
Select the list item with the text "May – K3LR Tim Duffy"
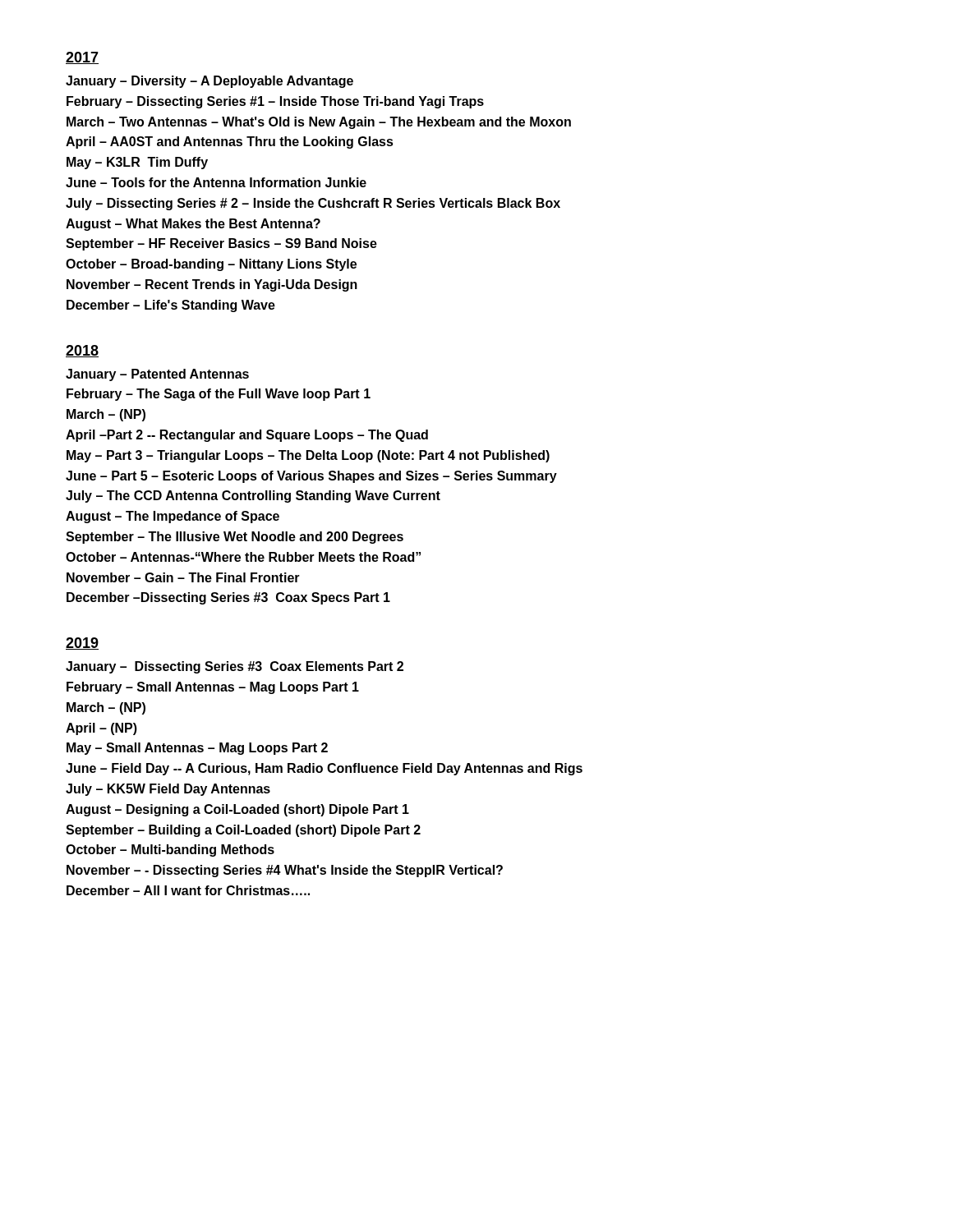coord(137,162)
